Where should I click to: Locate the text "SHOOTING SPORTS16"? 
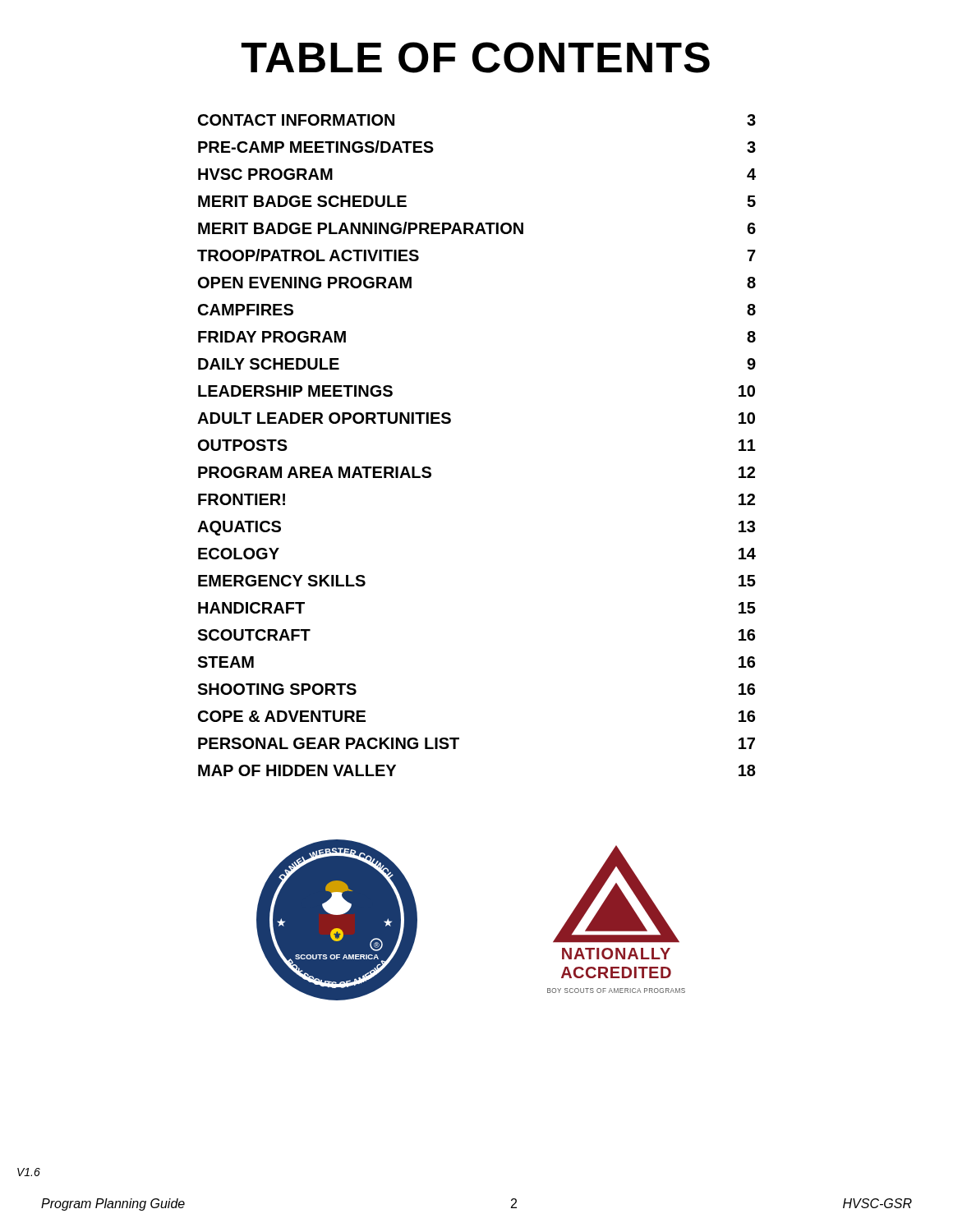point(279,689)
